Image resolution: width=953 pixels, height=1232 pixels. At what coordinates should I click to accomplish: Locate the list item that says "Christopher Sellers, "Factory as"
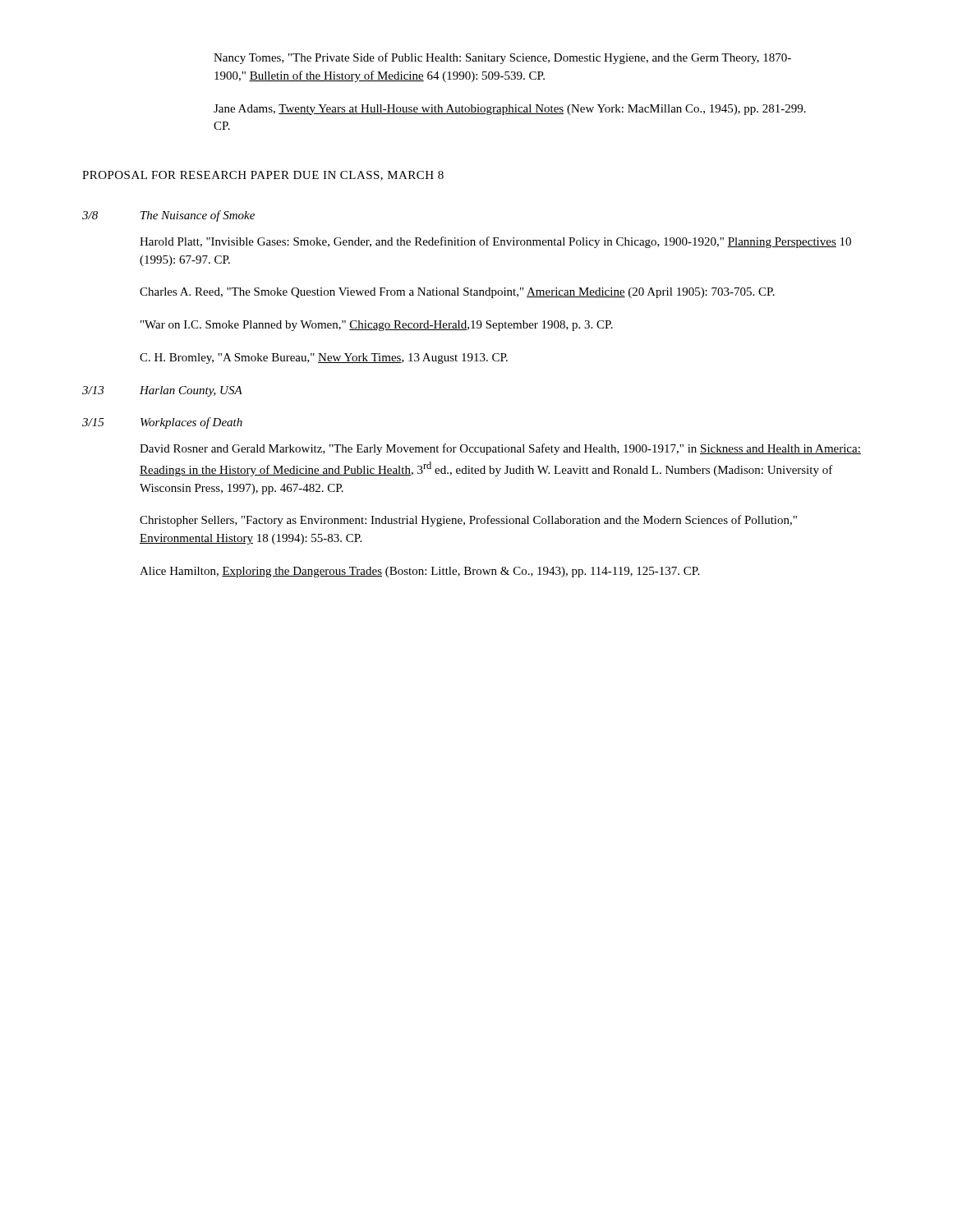(x=469, y=529)
